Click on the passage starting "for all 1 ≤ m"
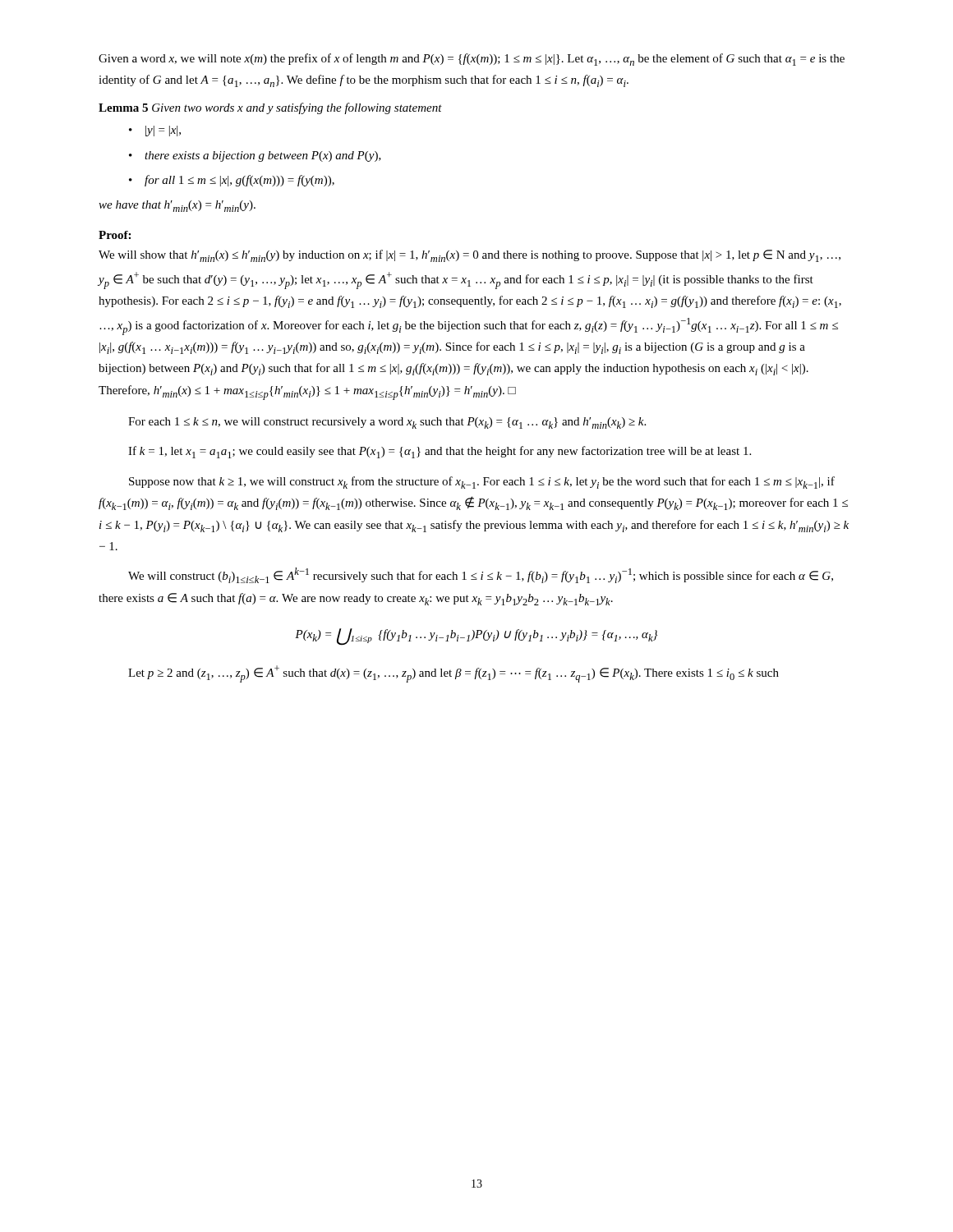 pyautogui.click(x=232, y=181)
